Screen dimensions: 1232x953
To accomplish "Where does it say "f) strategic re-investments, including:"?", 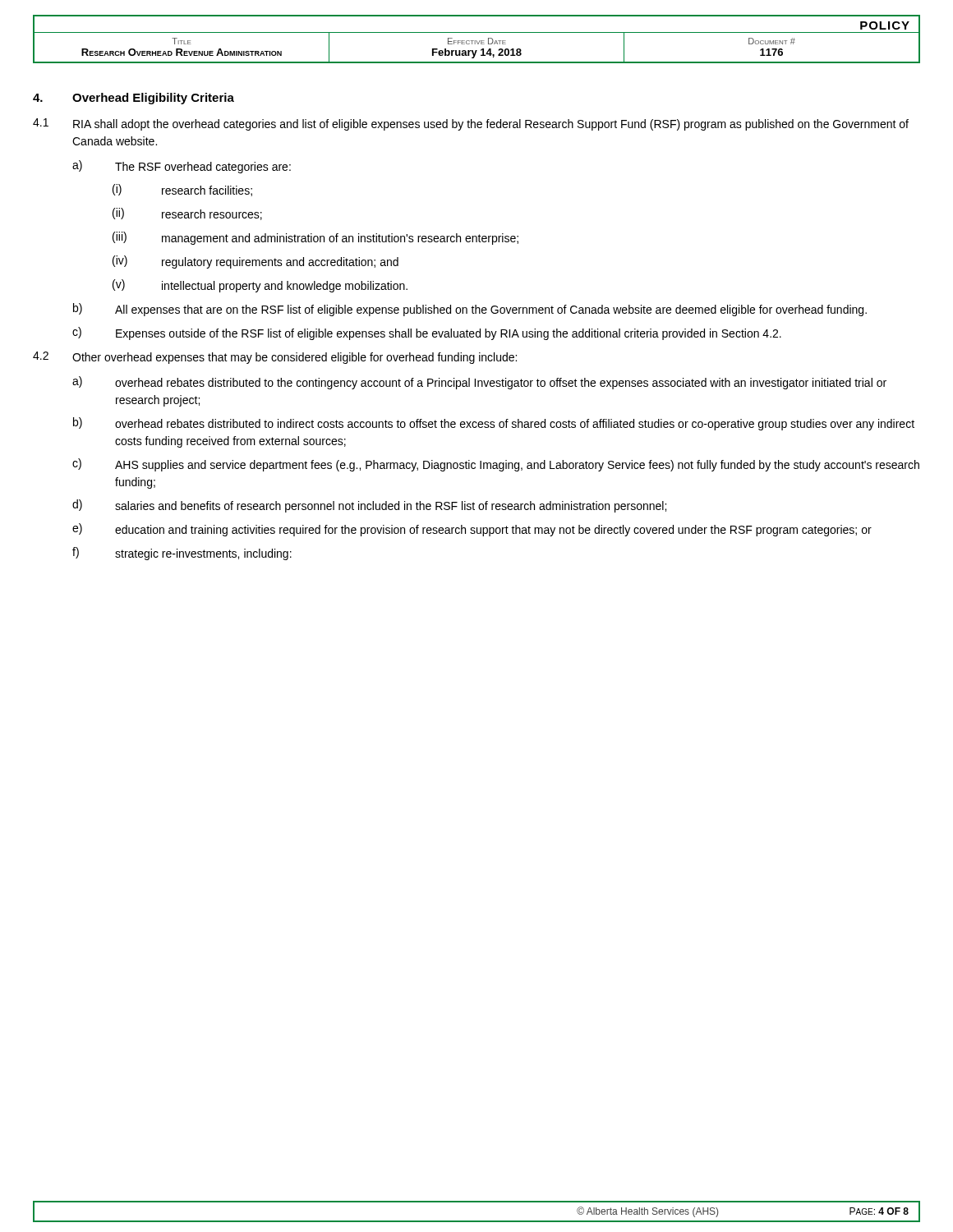I will point(182,554).
